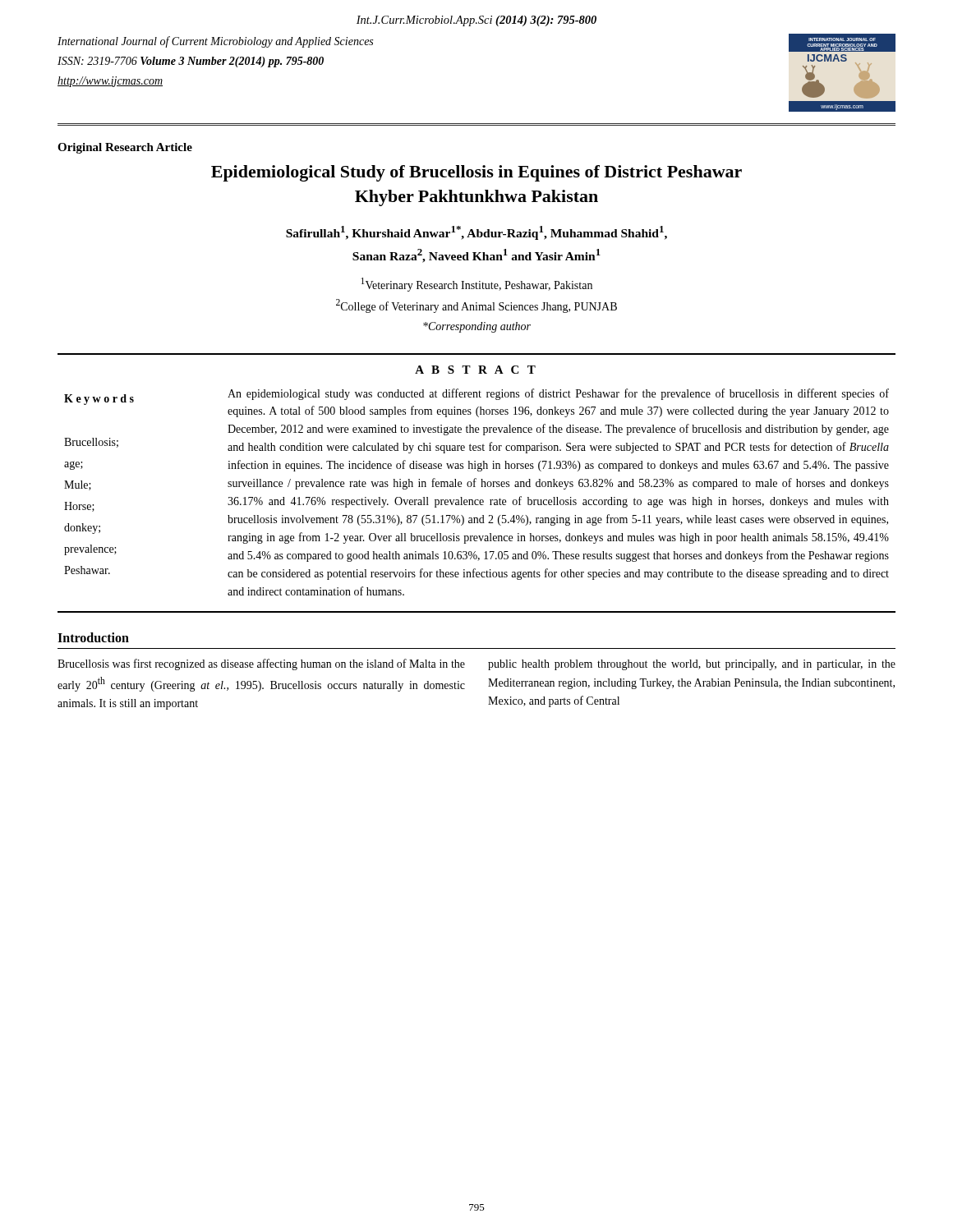Locate the block starting "public health problem throughout the world, but principally,"

(692, 683)
